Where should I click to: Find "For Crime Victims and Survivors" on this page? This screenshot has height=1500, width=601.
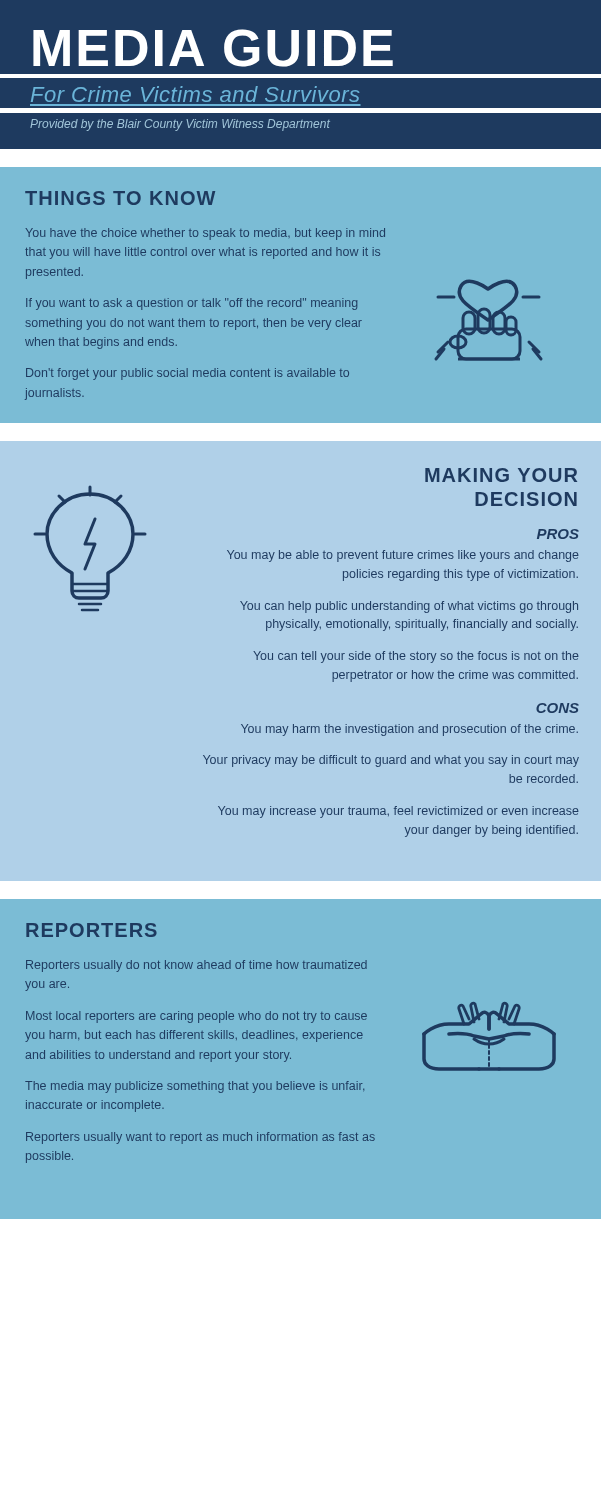(x=300, y=95)
